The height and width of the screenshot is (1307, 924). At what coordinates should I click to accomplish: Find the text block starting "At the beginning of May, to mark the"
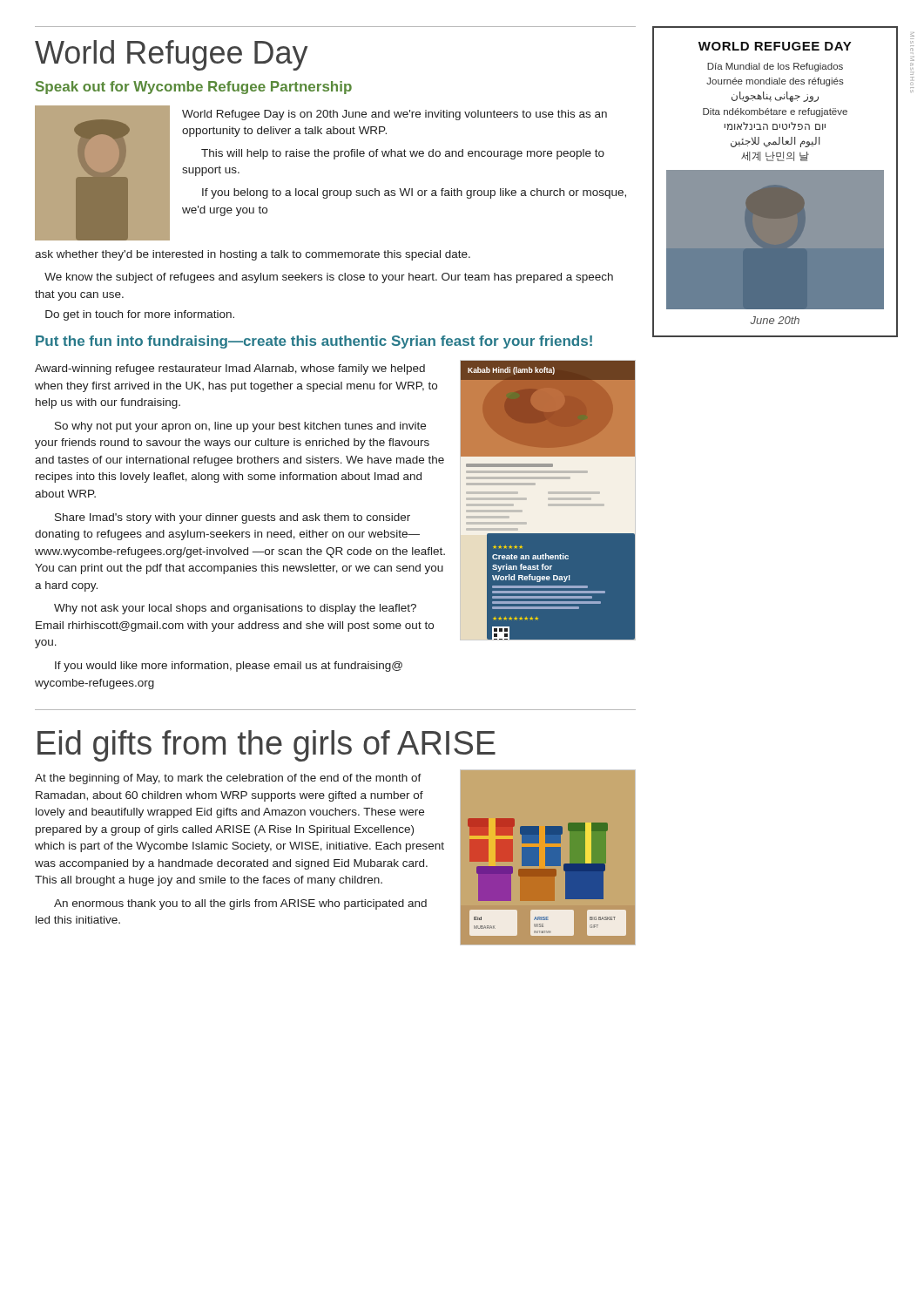240,849
